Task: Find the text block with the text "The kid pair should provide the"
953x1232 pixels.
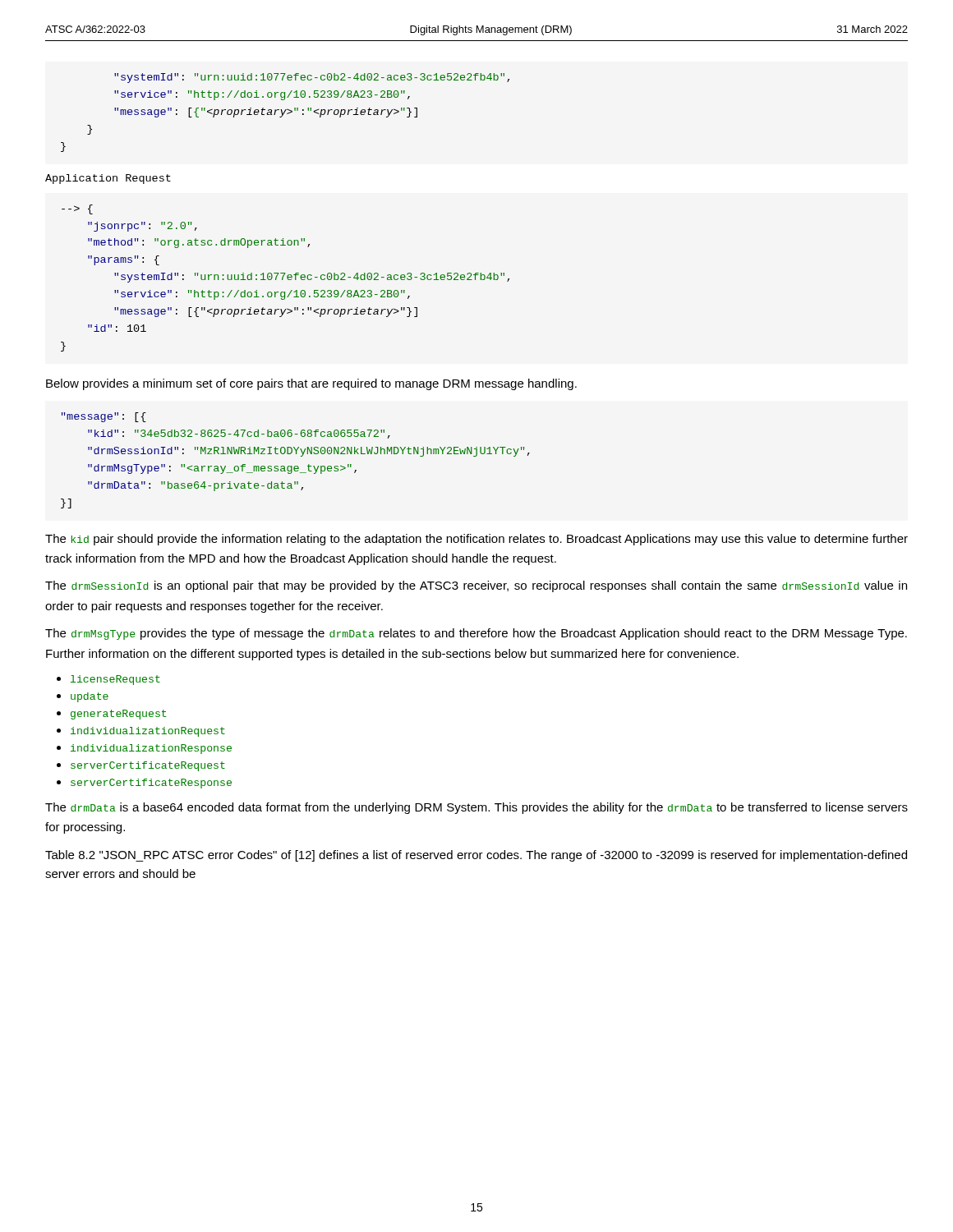Action: tap(476, 548)
